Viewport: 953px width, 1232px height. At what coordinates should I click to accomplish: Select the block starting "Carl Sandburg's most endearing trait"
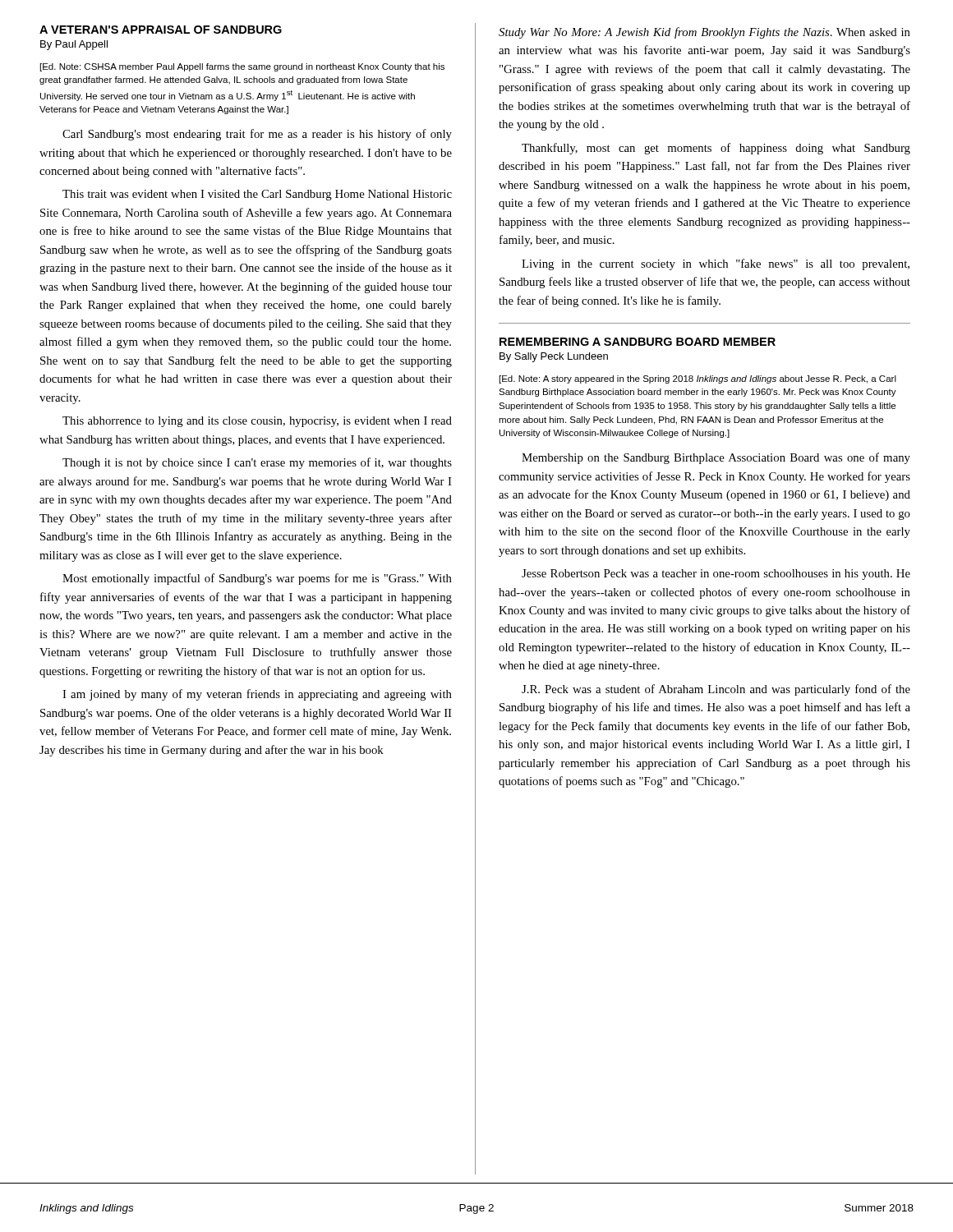coord(246,153)
